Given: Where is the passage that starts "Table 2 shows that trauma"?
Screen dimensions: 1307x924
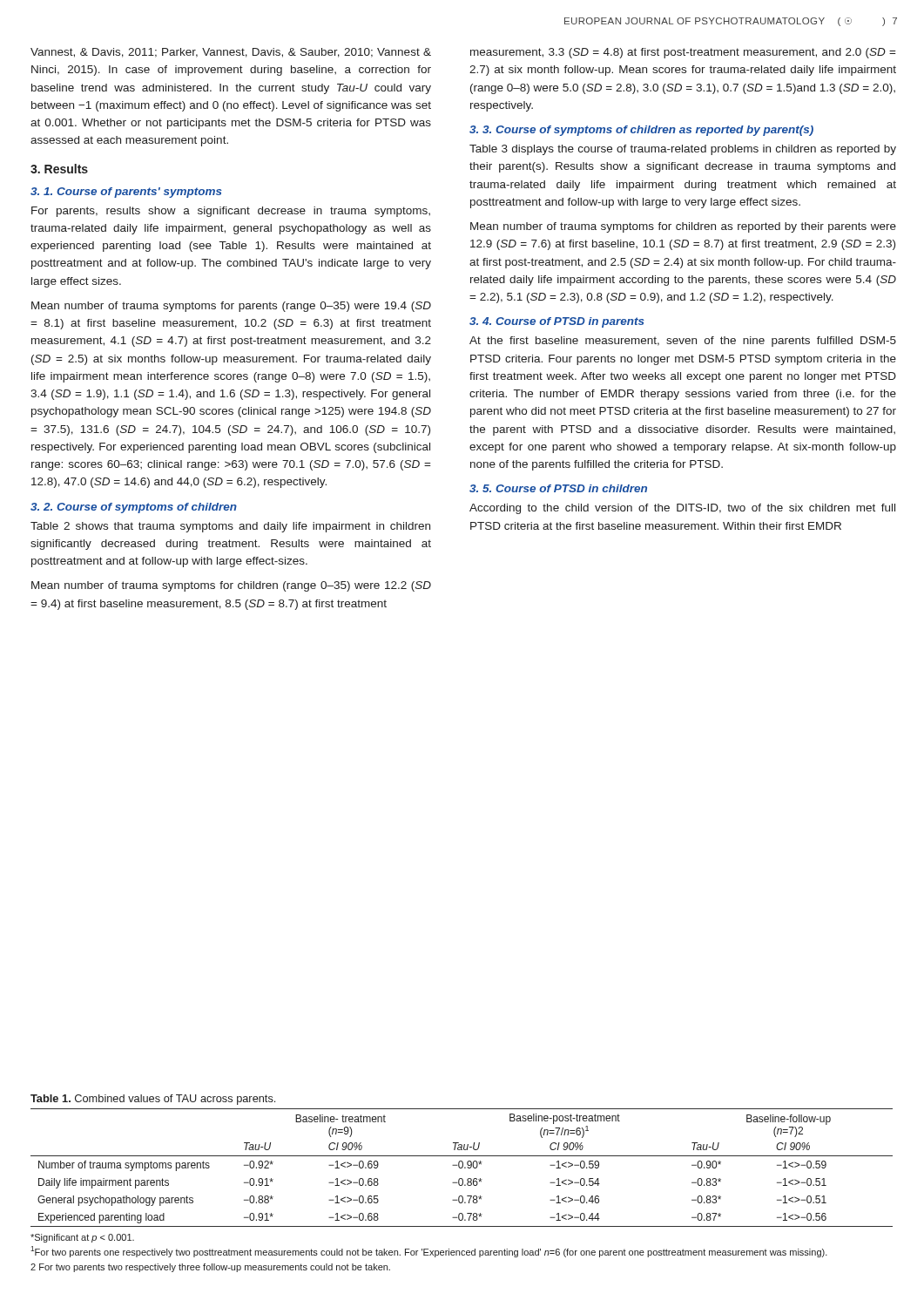Looking at the screenshot, I should [x=231, y=544].
